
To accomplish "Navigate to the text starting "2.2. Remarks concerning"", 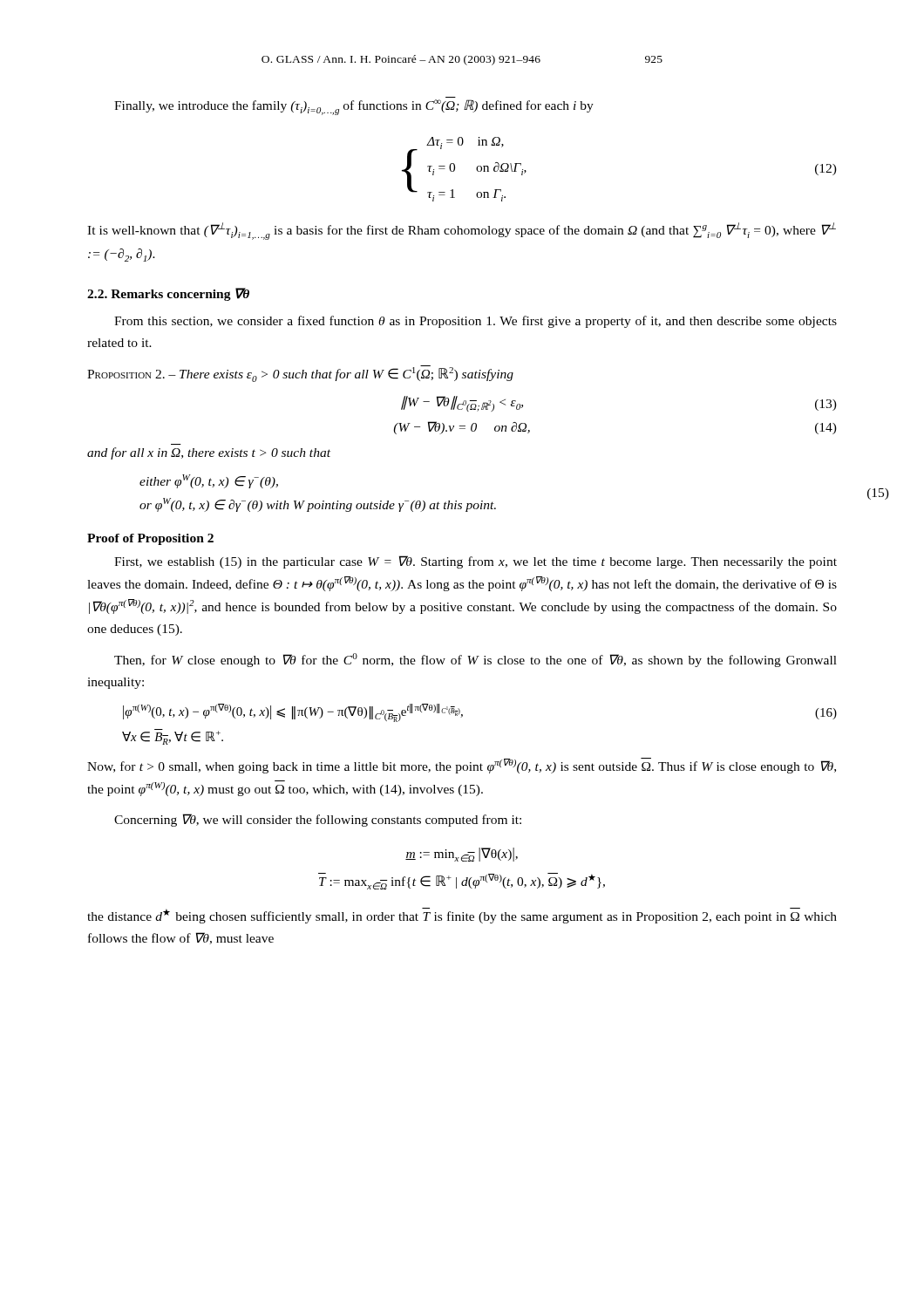I will coord(168,294).
